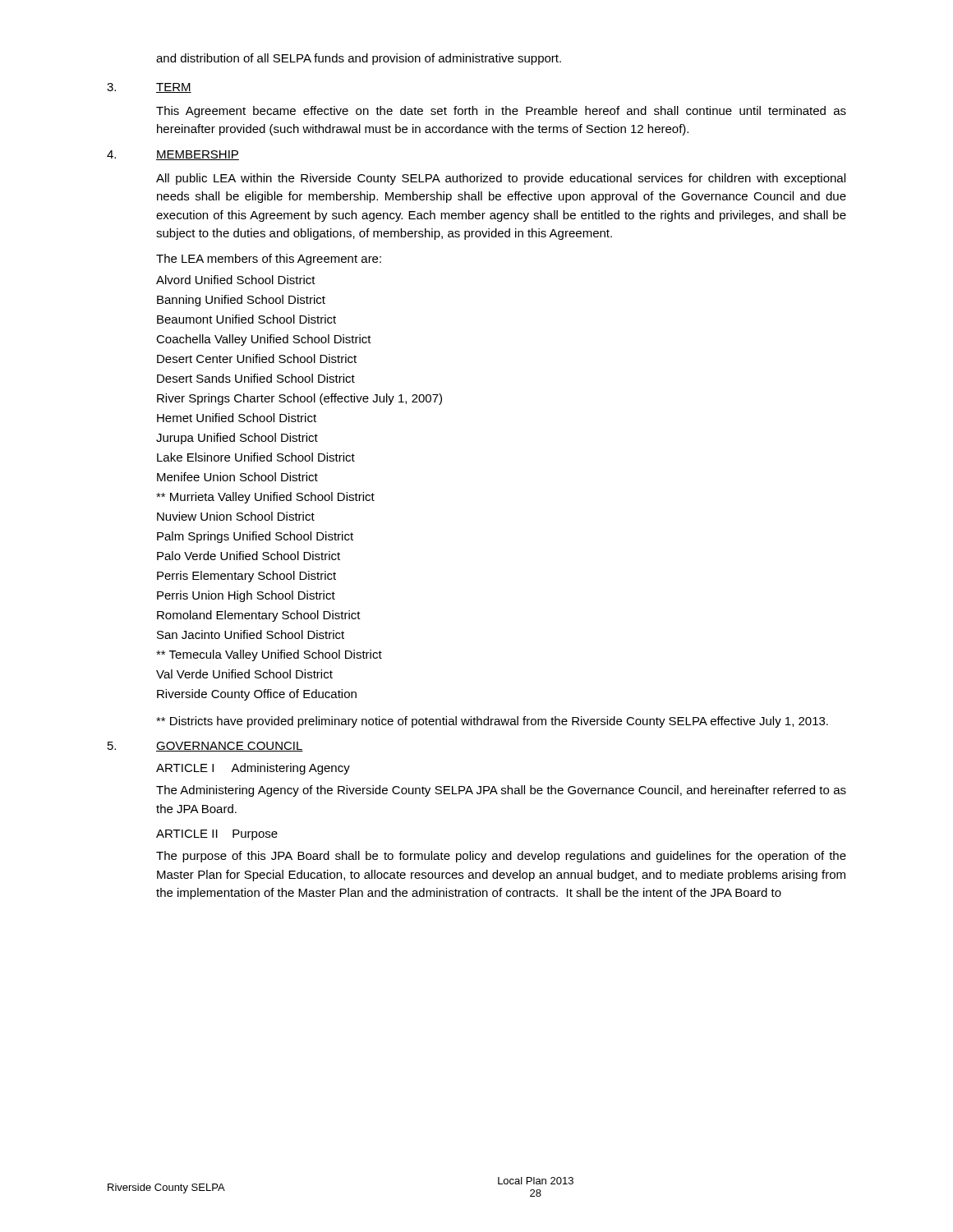Click on the text block that reads "The purpose of this JPA"
953x1232 pixels.
[x=501, y=874]
